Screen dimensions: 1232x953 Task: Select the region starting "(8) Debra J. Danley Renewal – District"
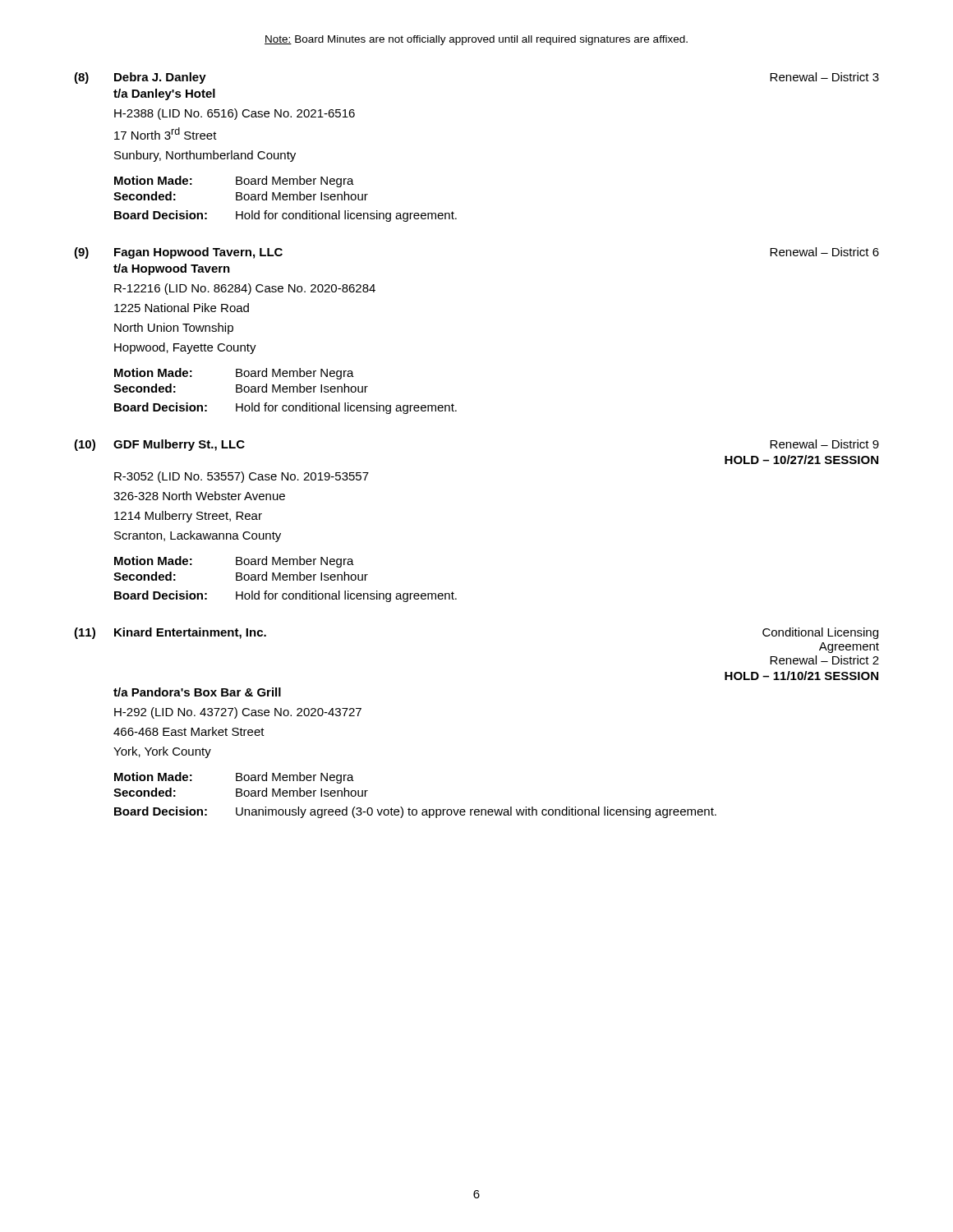click(x=154, y=79)
